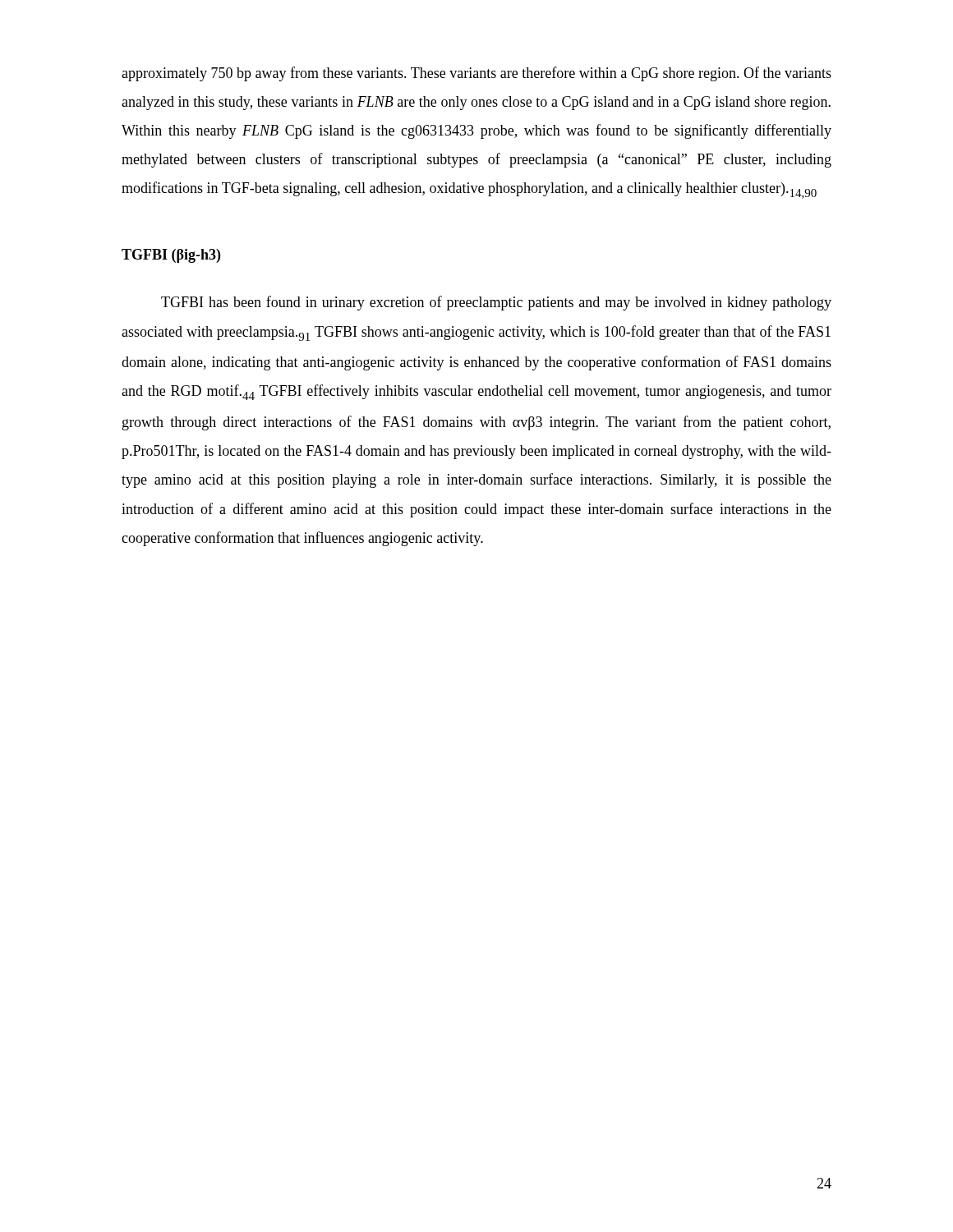Click on the passage starting "TGFBI (βig-h3)"
Viewport: 953px width, 1232px height.
pos(171,255)
